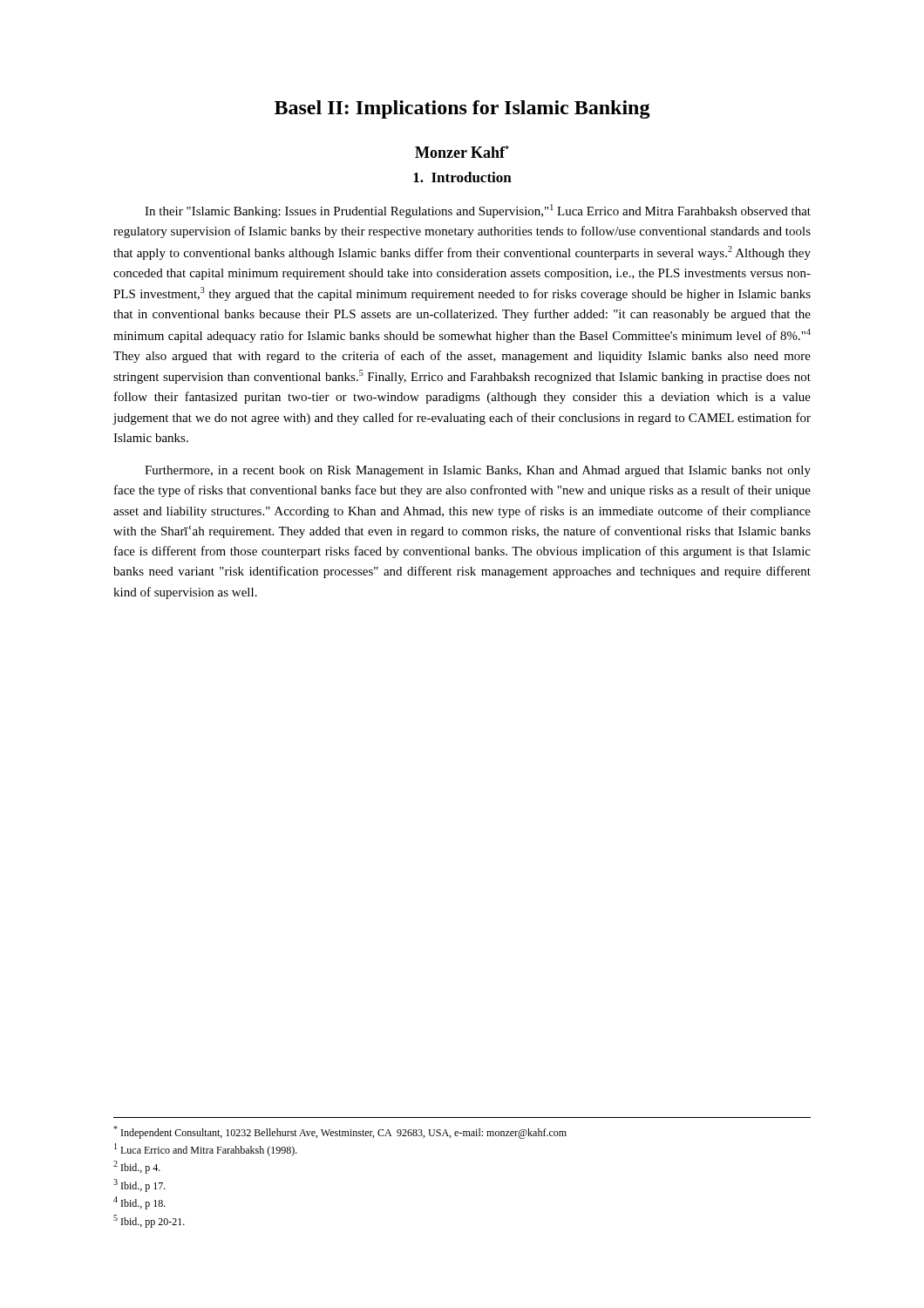Screen dimensions: 1308x924
Task: Point to "2 Ibid., p 4."
Action: click(x=137, y=1167)
